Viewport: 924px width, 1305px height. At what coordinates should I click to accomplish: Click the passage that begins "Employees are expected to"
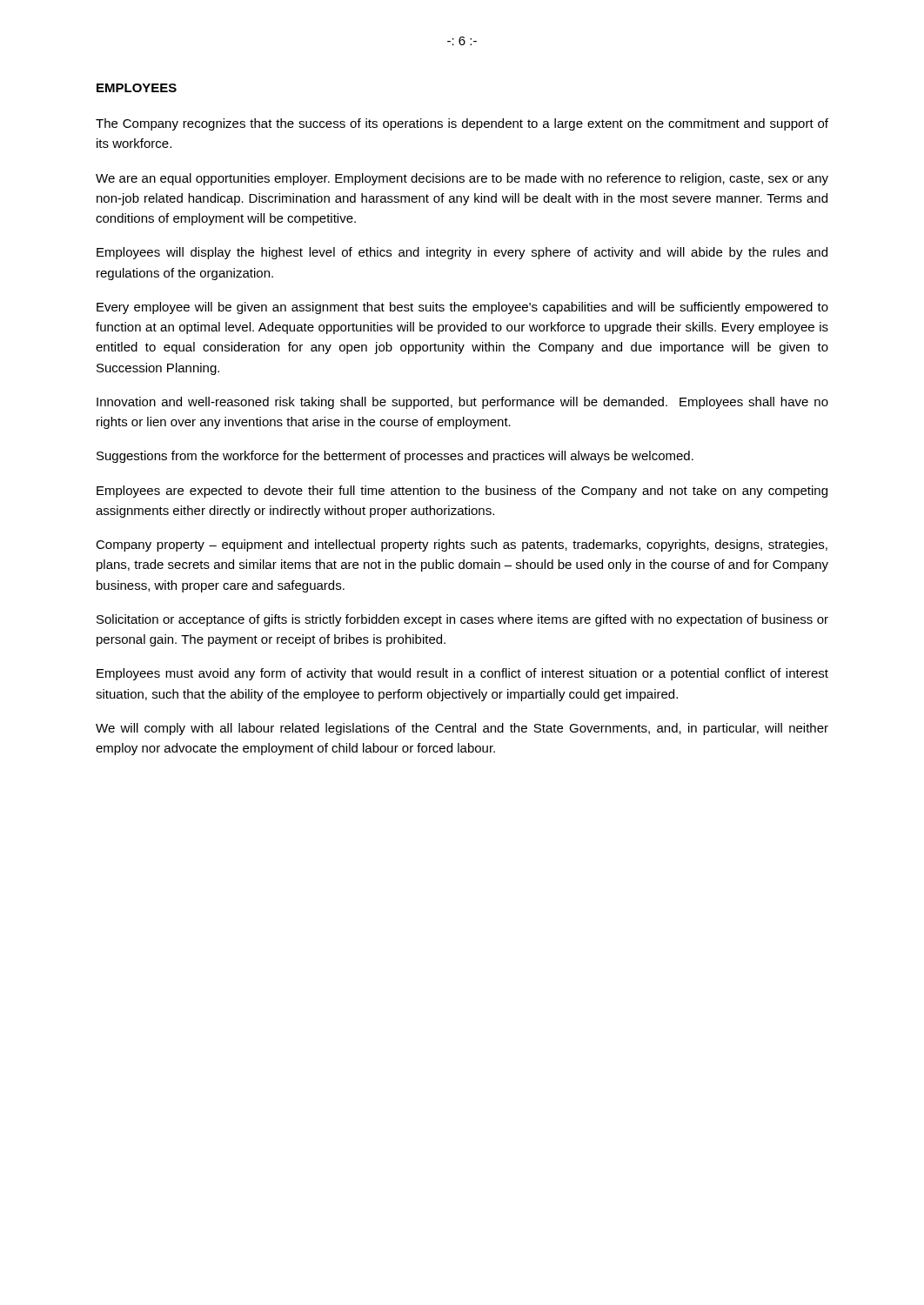pyautogui.click(x=462, y=500)
